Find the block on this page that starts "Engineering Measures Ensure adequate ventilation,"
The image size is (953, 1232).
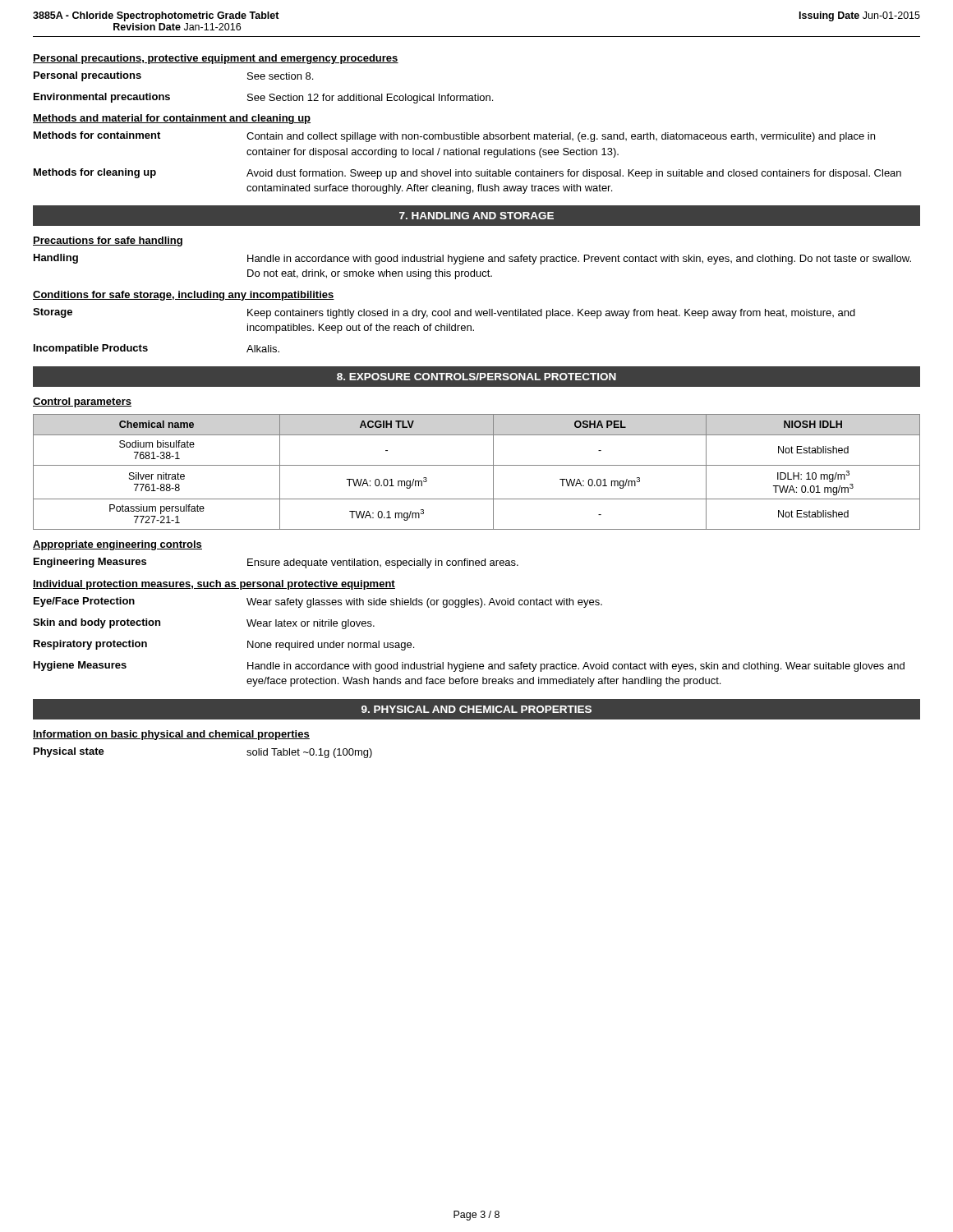476,563
